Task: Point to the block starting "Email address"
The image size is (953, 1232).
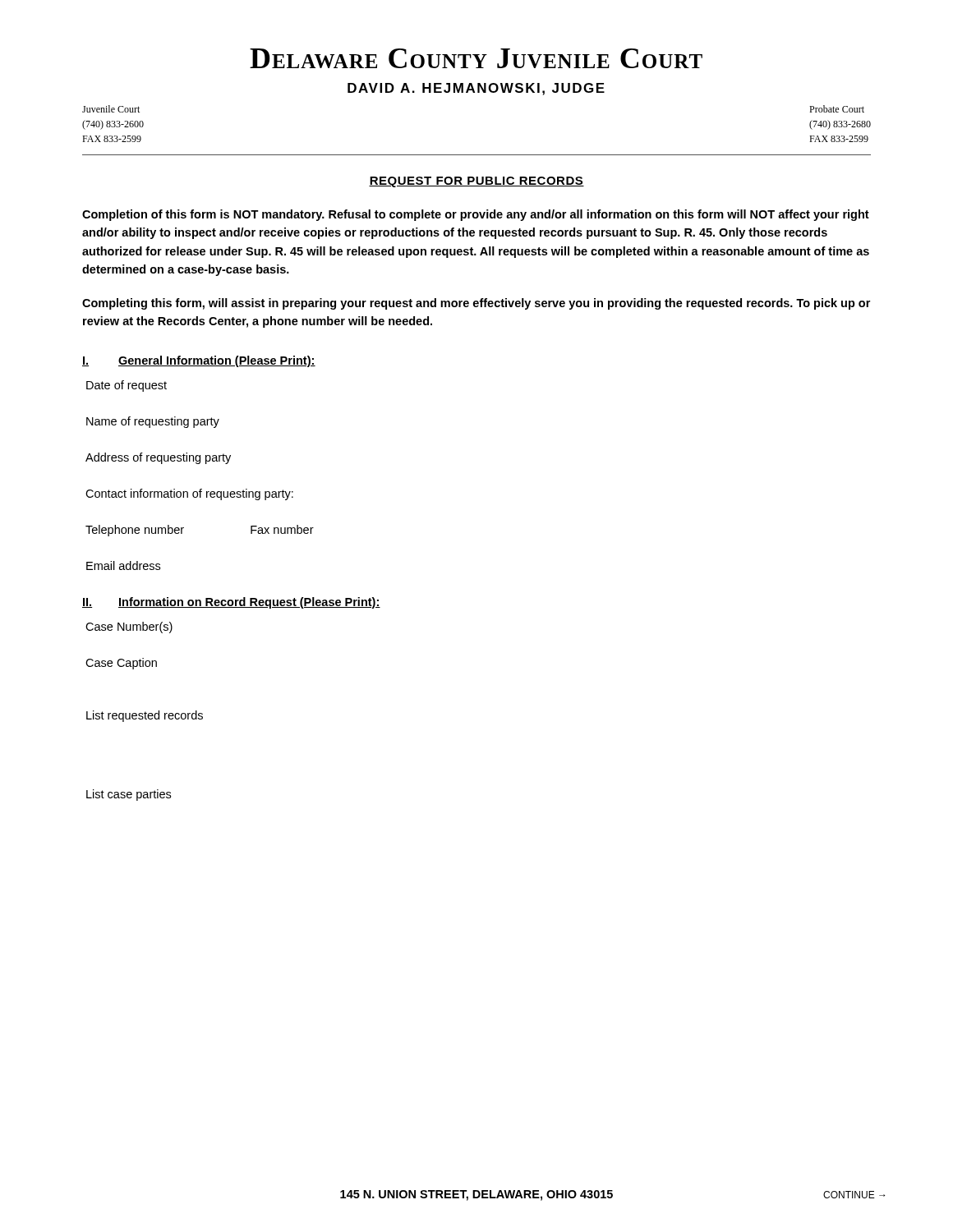Action: 123,566
